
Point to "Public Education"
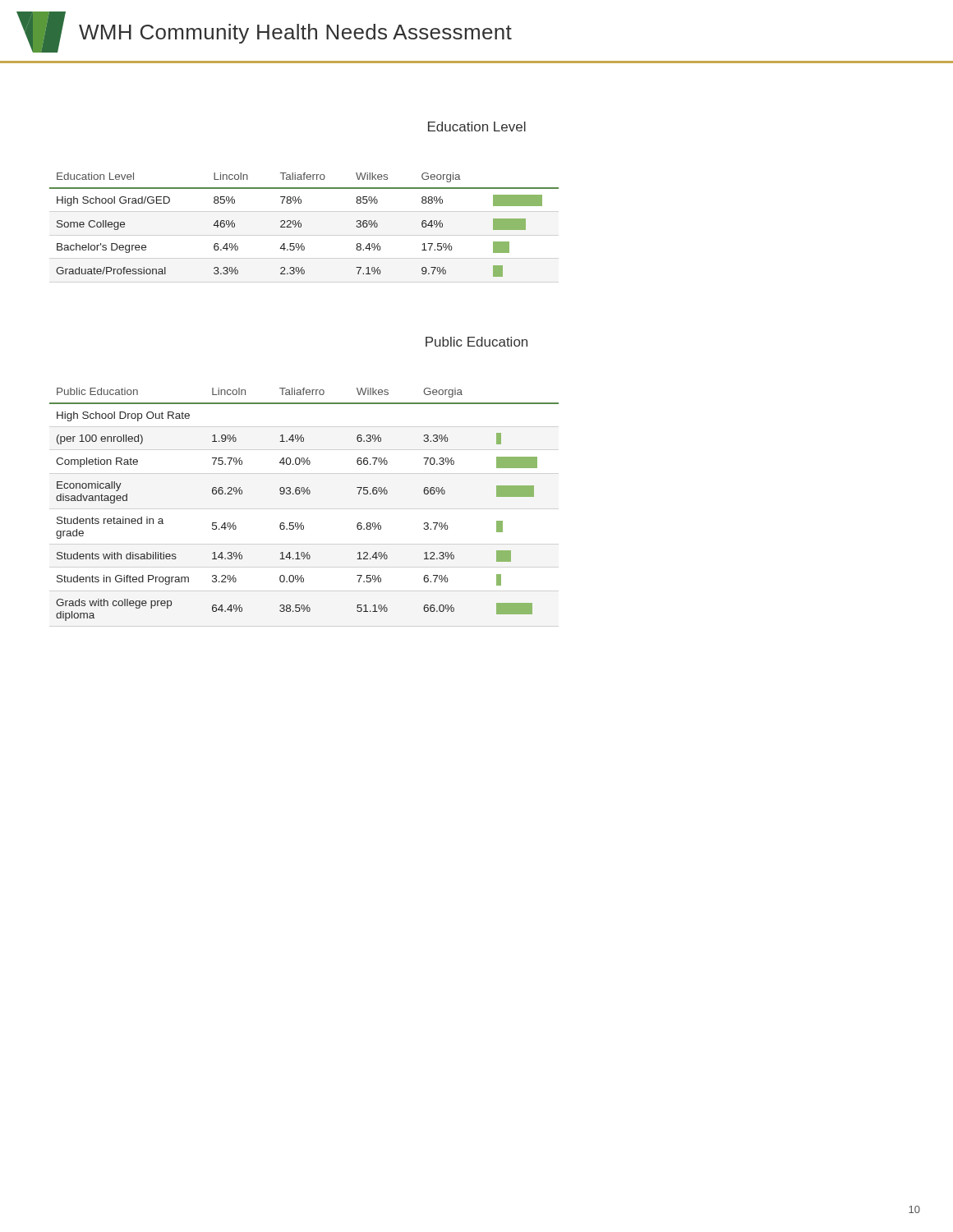[x=476, y=342]
